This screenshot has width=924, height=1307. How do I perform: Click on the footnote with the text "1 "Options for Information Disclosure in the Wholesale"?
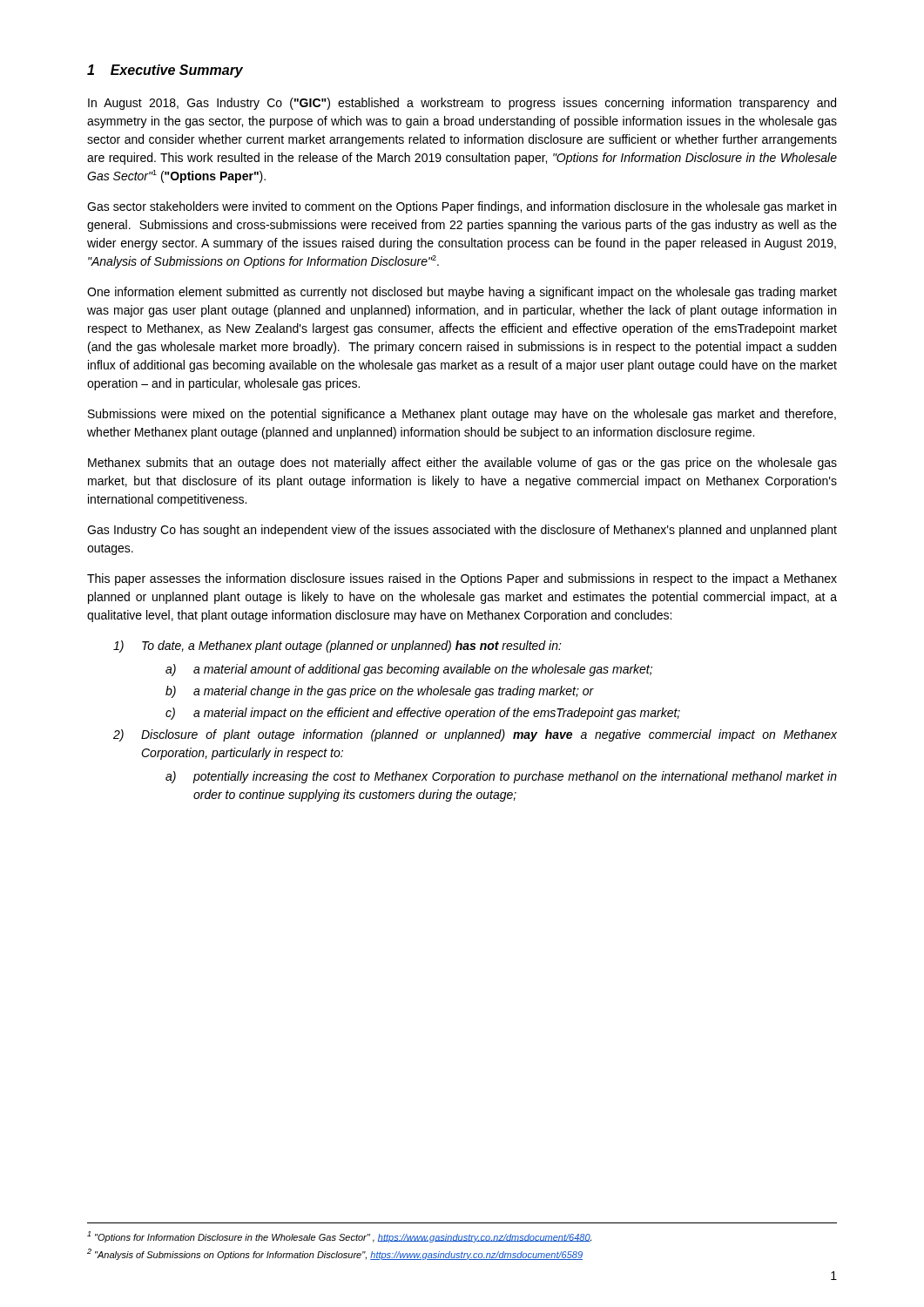coord(340,1236)
